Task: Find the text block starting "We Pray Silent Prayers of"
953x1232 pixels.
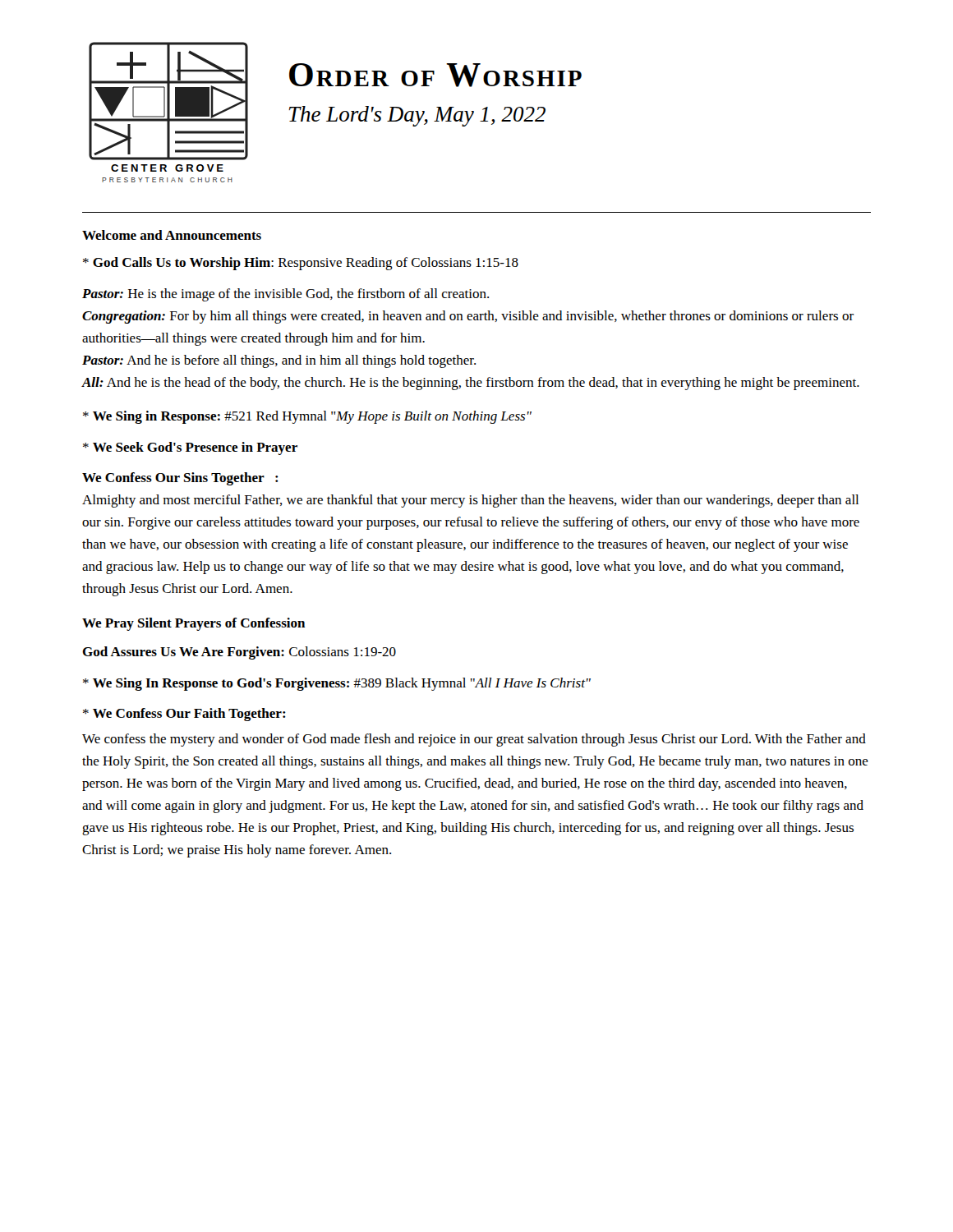Action: (194, 623)
